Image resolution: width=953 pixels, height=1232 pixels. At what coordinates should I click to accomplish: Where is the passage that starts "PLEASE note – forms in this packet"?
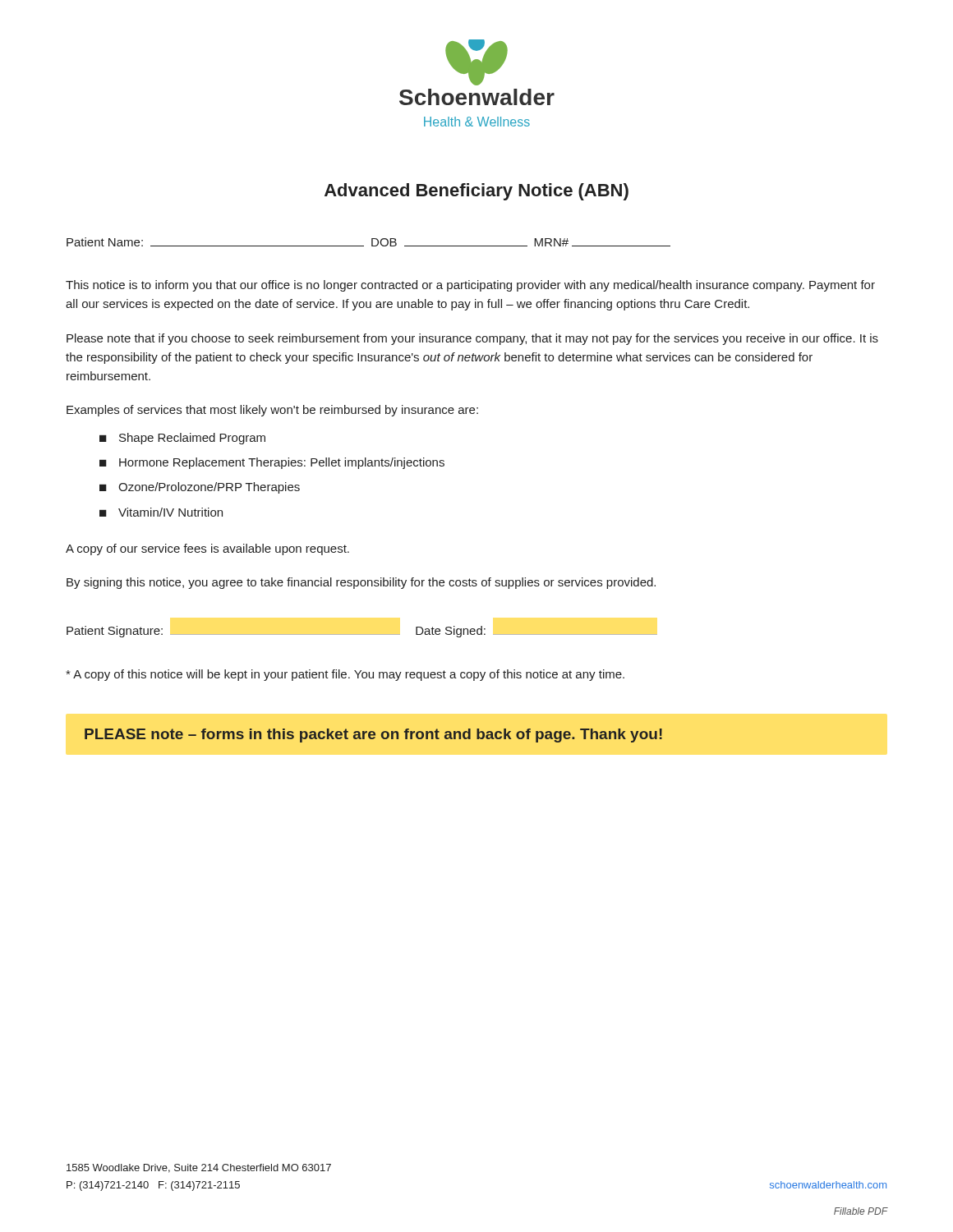[373, 734]
